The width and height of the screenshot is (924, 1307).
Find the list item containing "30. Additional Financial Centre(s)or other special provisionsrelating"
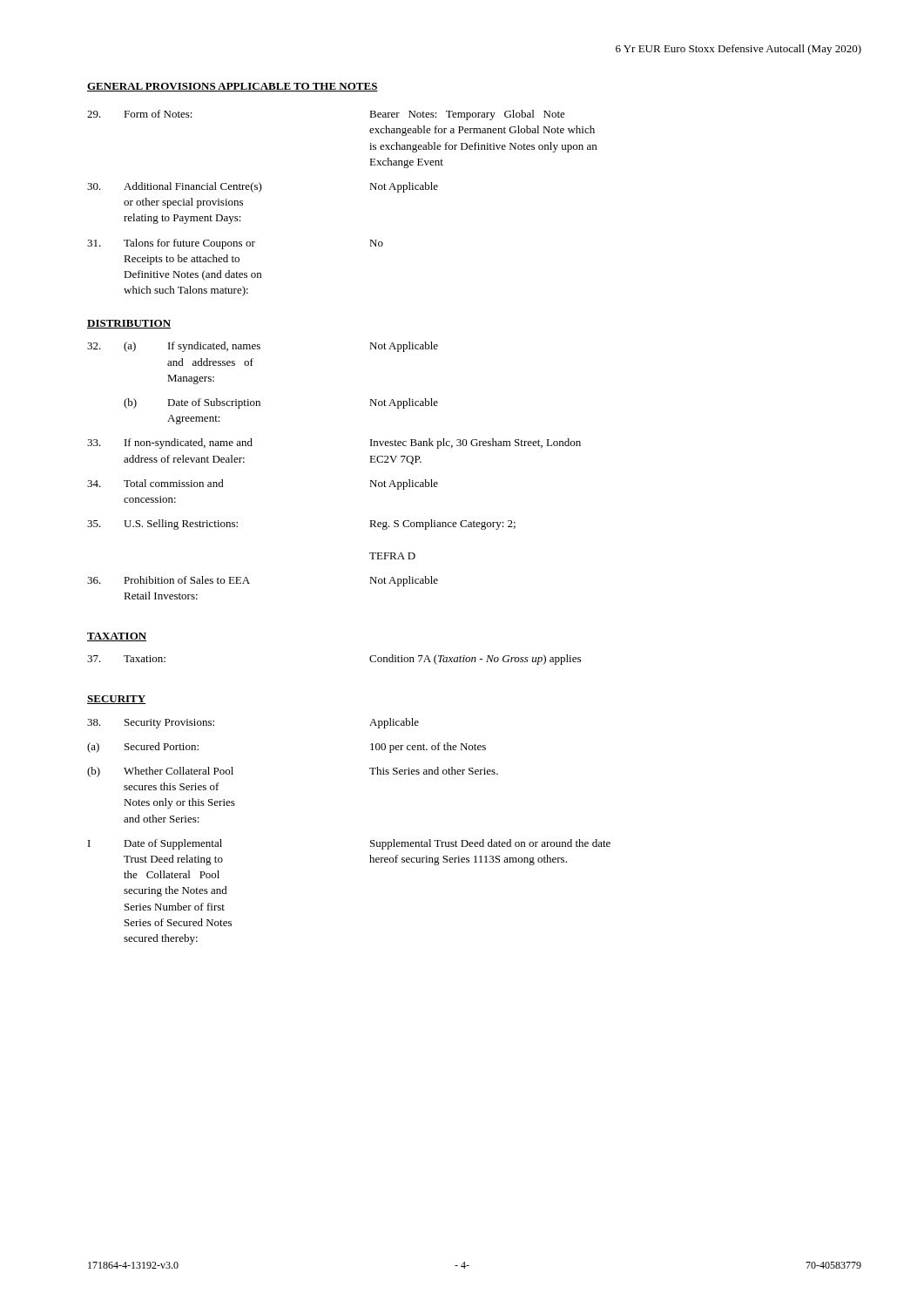pos(263,187)
